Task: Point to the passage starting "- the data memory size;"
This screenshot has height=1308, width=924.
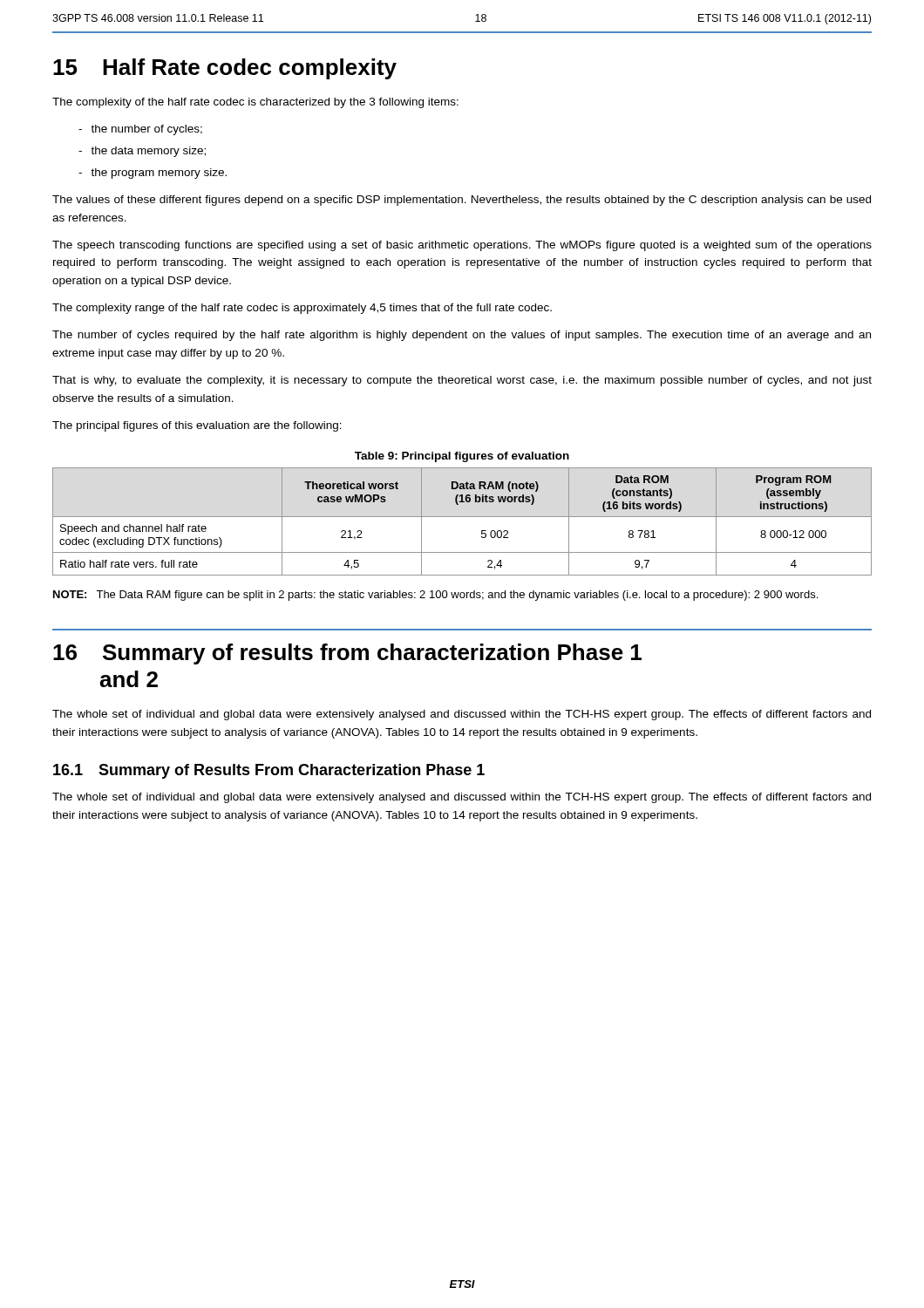Action: tap(143, 151)
